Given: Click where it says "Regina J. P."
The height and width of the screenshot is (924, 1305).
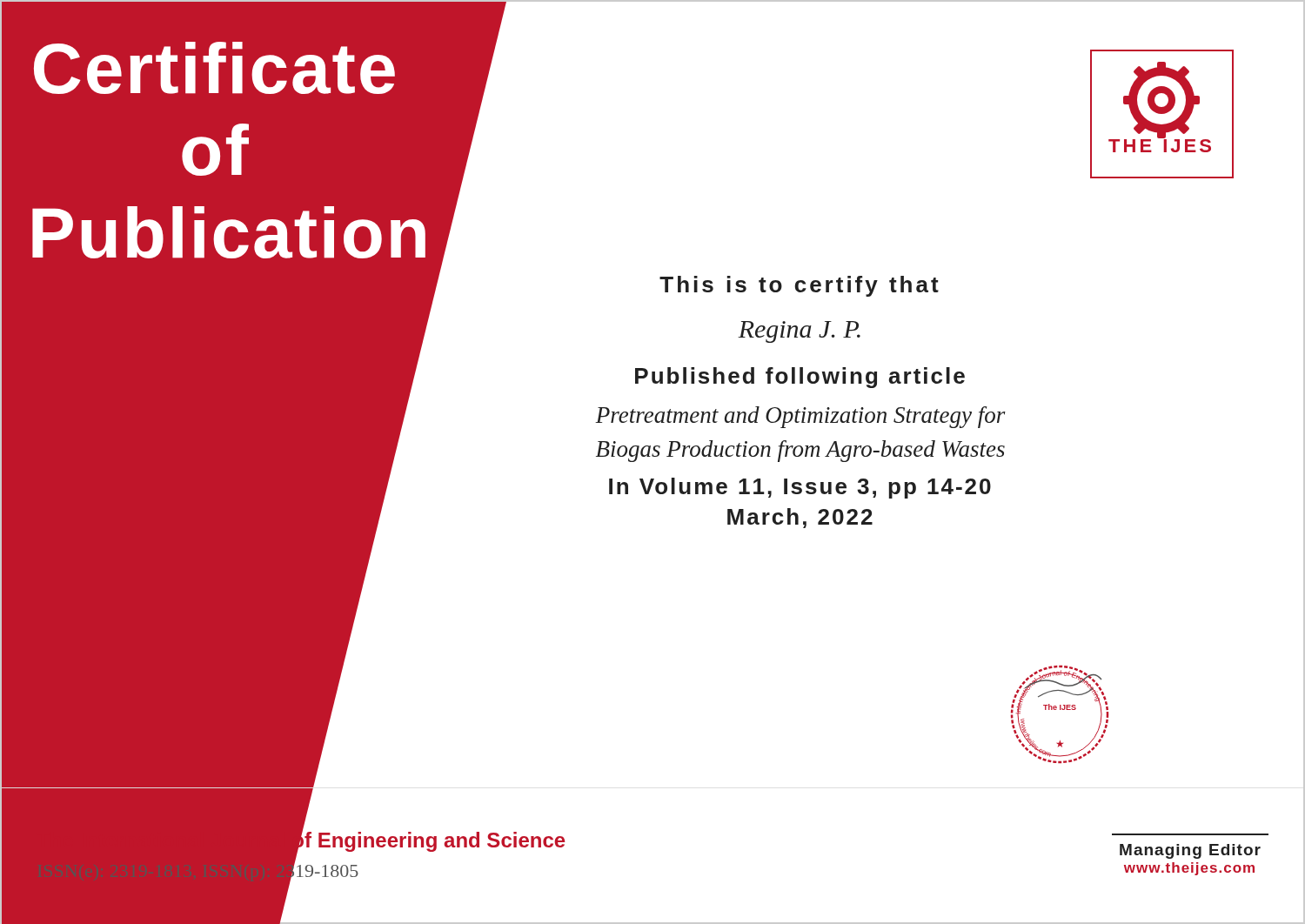Looking at the screenshot, I should (800, 328).
